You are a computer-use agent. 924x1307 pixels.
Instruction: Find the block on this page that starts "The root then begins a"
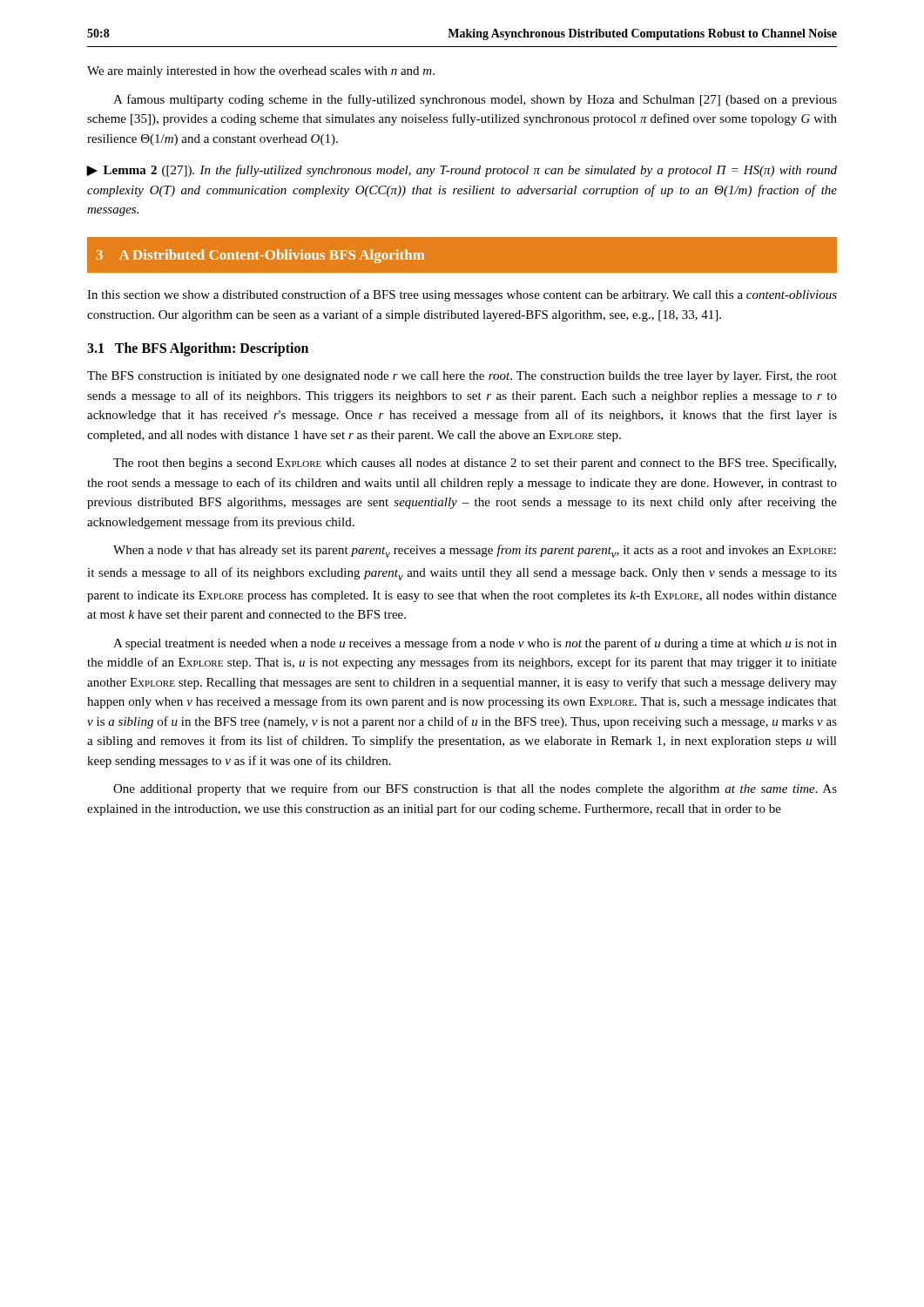tap(462, 492)
